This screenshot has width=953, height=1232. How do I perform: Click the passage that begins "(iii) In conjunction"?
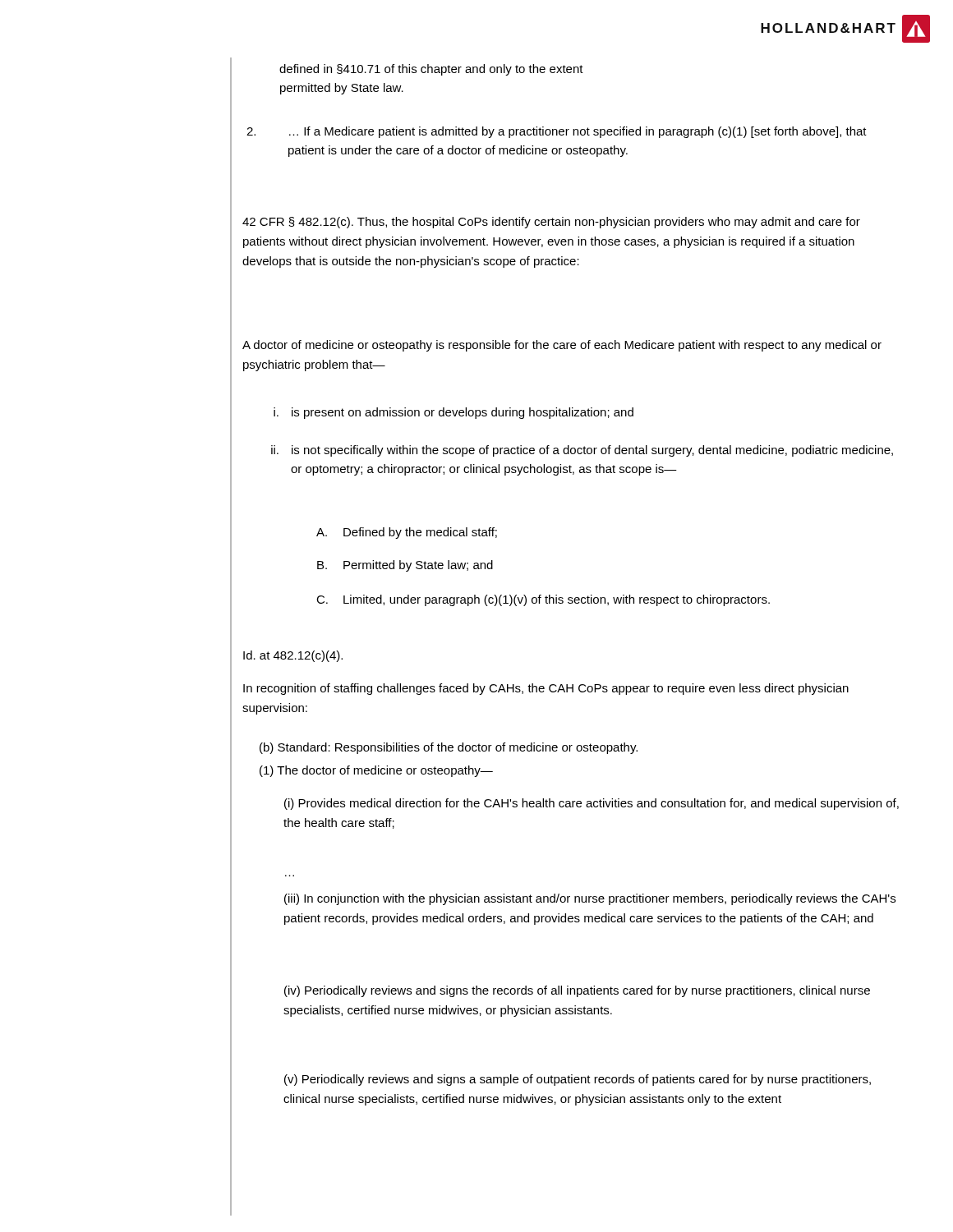pos(590,908)
